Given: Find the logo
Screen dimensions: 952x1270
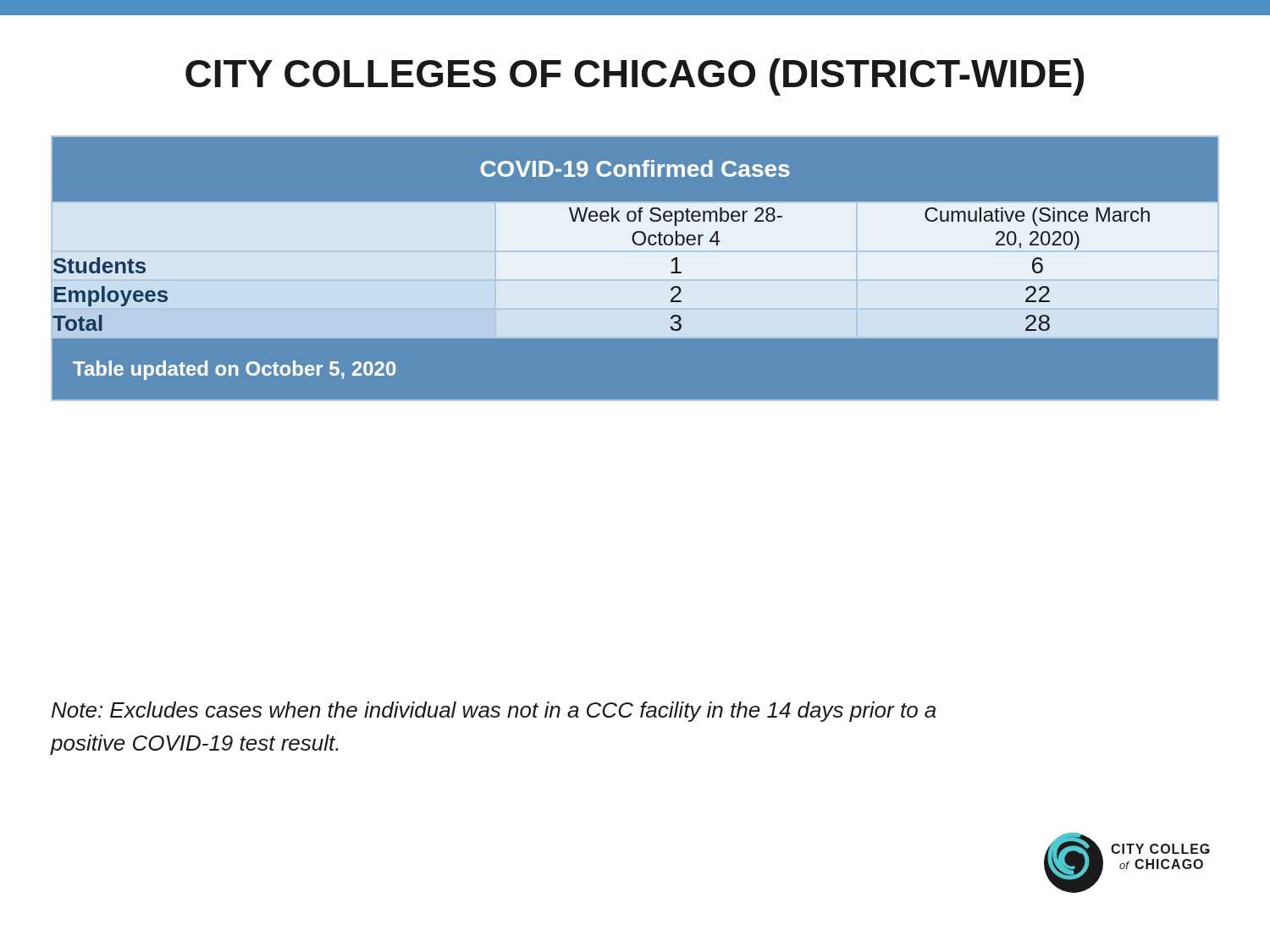Looking at the screenshot, I should click(1126, 863).
